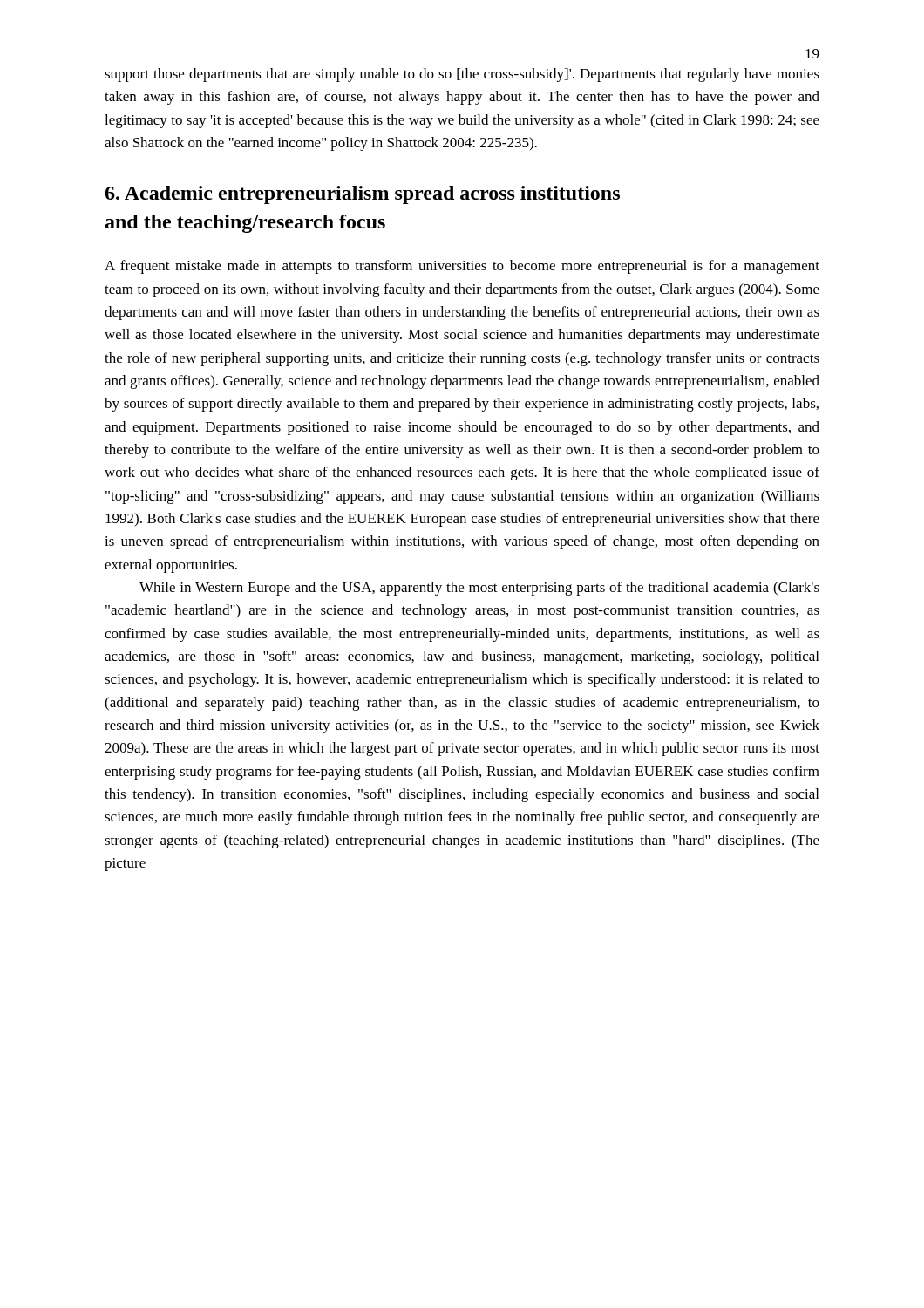Point to the text starting "support those departments that"
Image resolution: width=924 pixels, height=1308 pixels.
462,108
